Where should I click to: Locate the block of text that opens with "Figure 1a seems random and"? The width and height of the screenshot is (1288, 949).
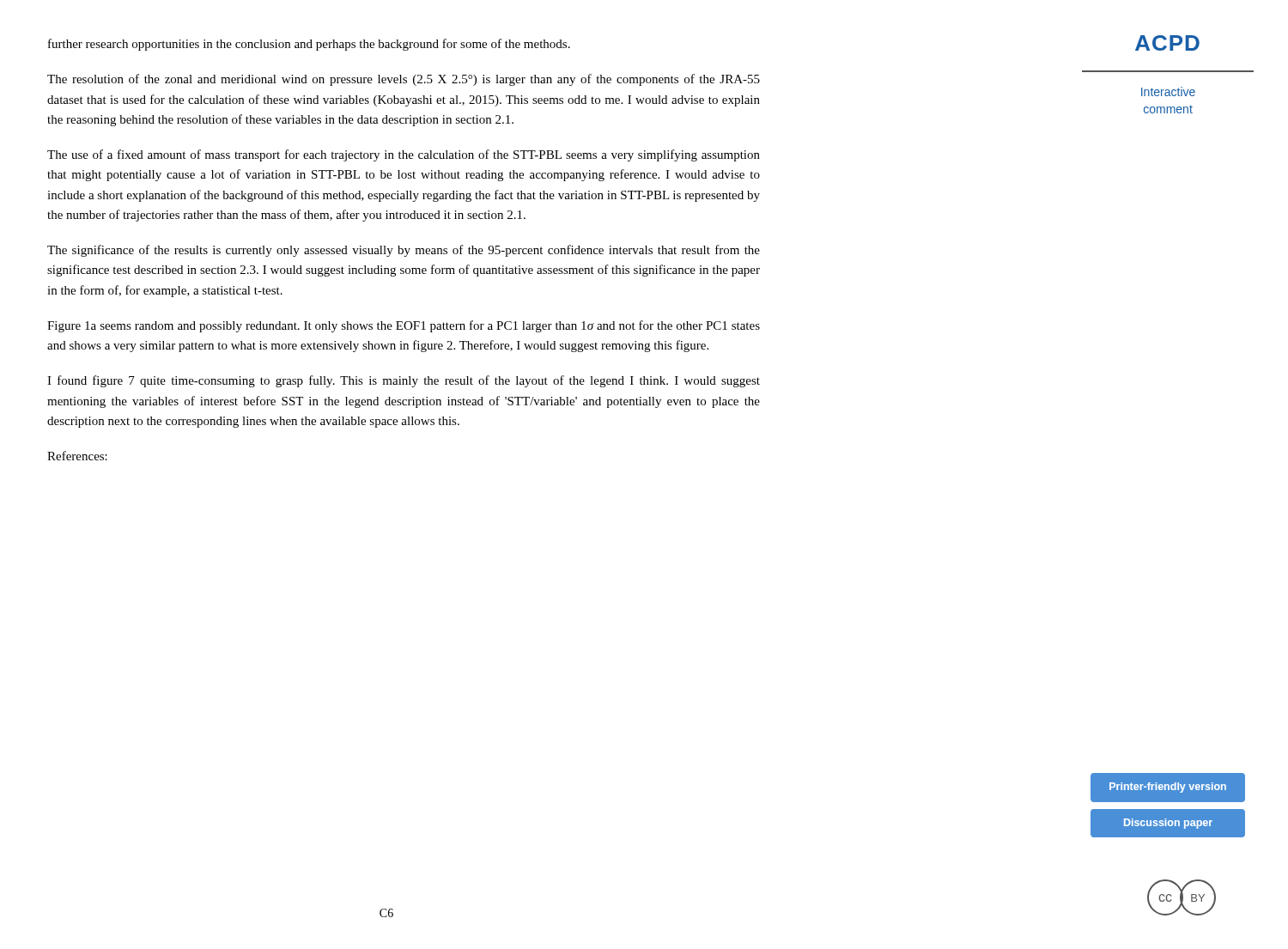click(x=404, y=335)
